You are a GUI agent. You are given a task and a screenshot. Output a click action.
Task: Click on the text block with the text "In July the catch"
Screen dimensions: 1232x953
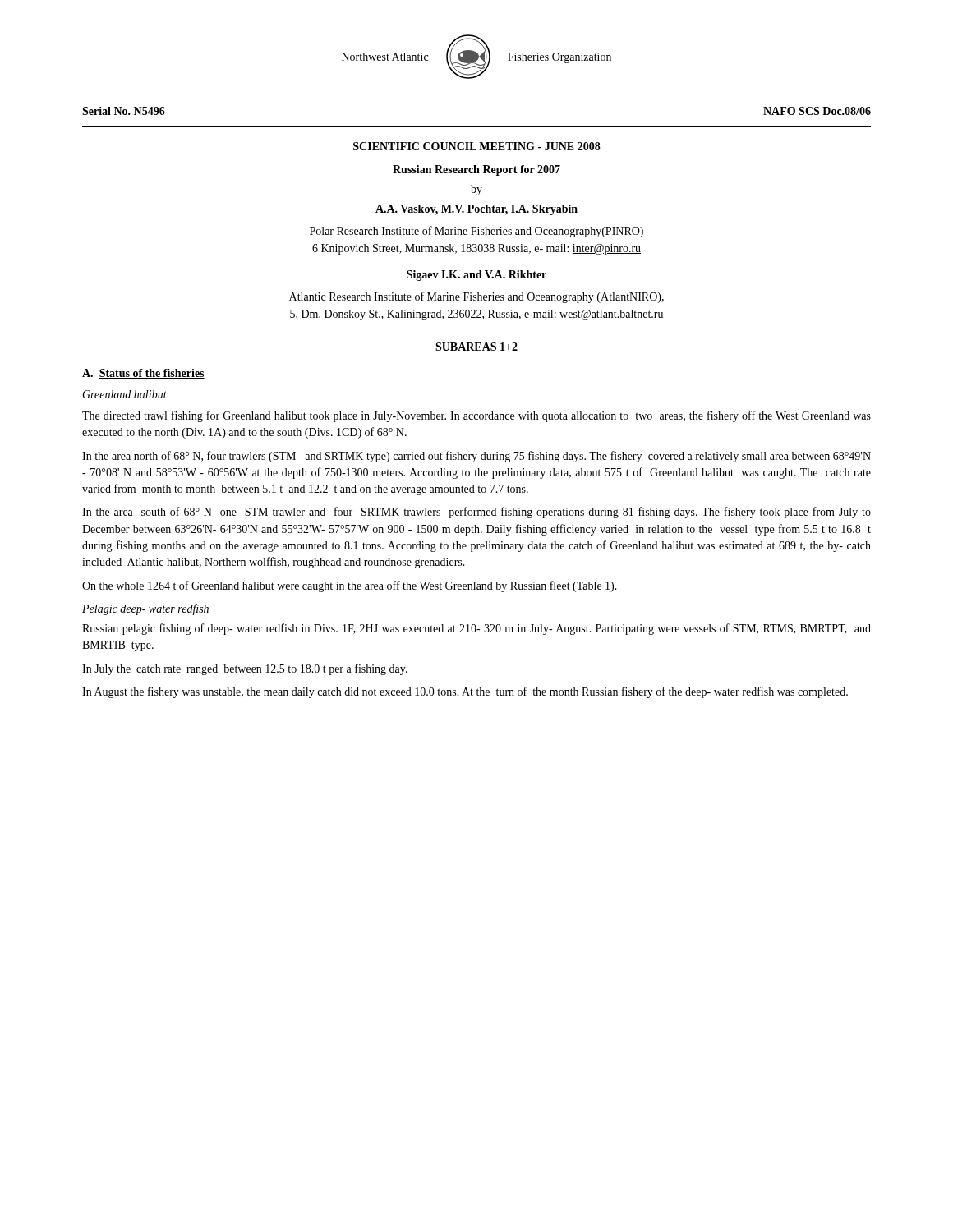pos(245,669)
